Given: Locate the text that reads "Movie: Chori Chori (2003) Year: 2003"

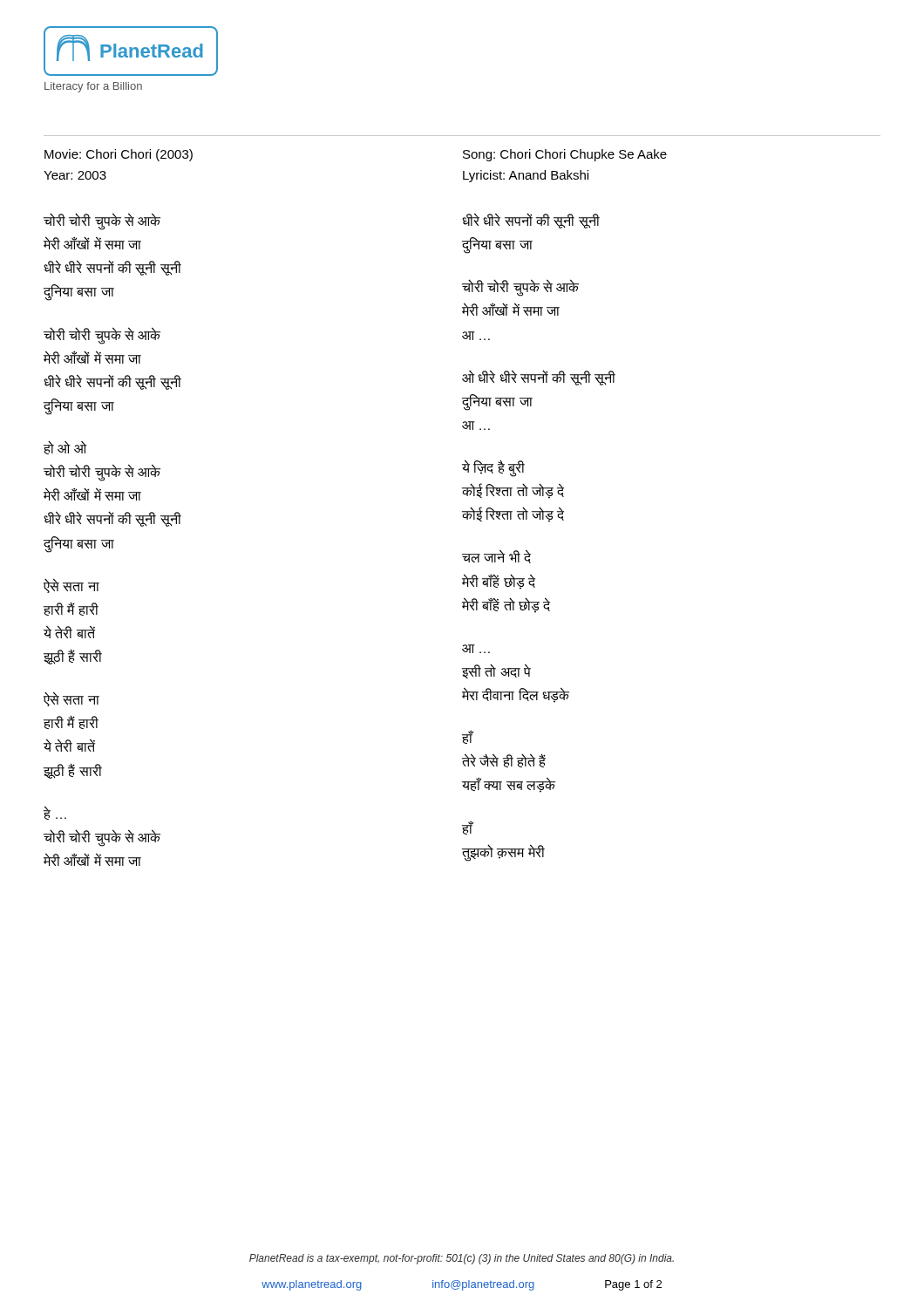Looking at the screenshot, I should click(118, 164).
